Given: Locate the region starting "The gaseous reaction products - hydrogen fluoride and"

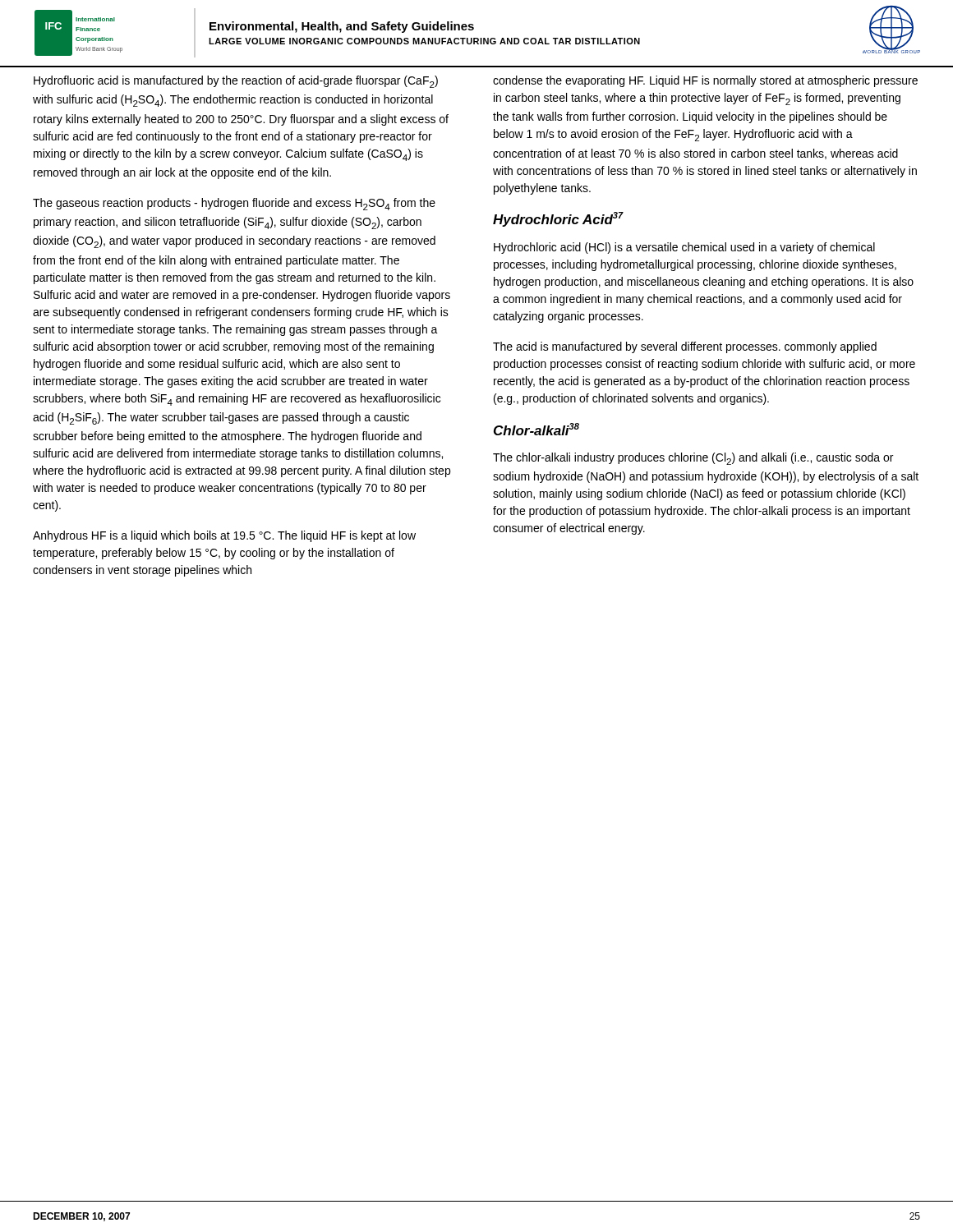Looking at the screenshot, I should pos(242,354).
